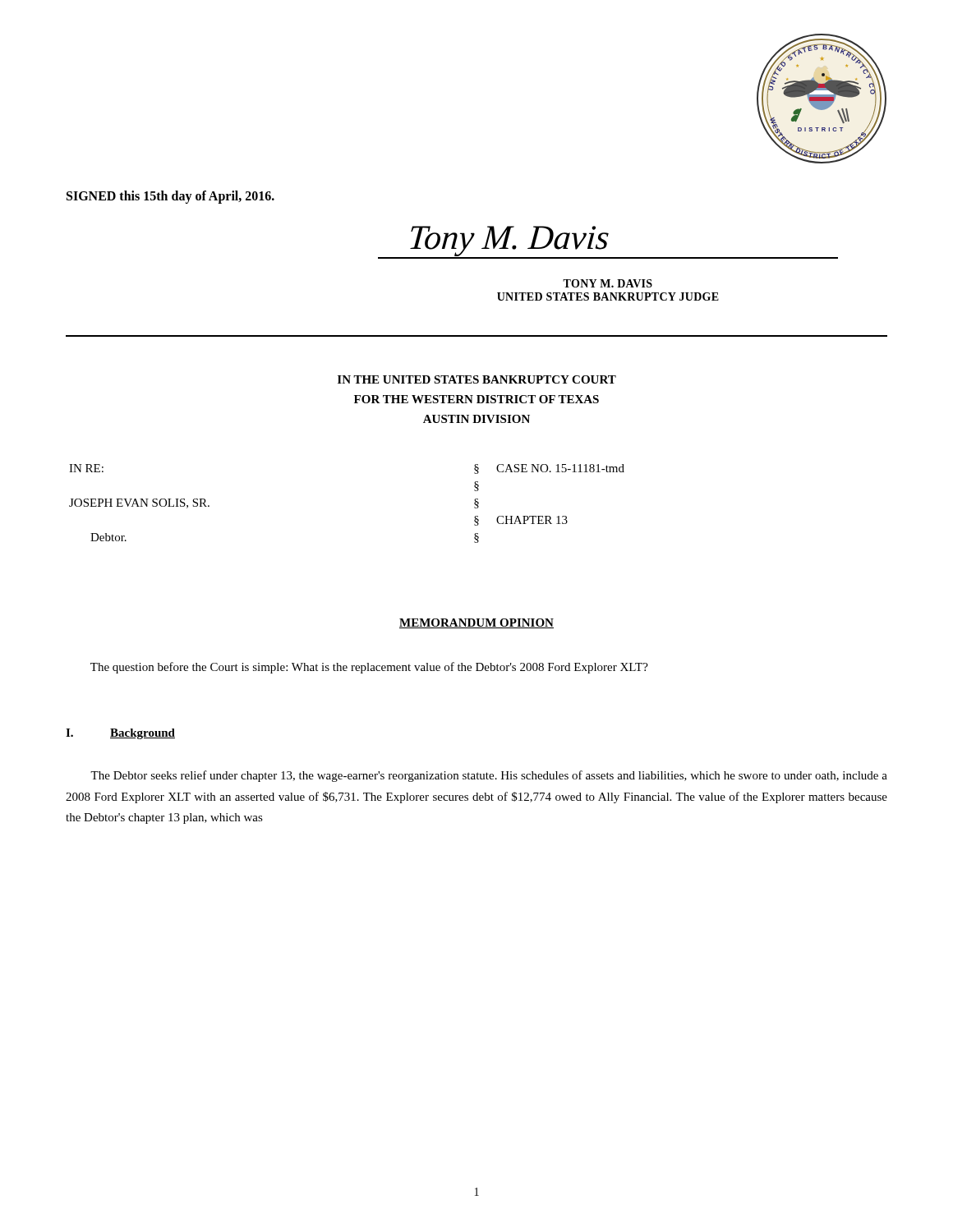Click on the illustration
The height and width of the screenshot is (1232, 953).
click(x=608, y=234)
